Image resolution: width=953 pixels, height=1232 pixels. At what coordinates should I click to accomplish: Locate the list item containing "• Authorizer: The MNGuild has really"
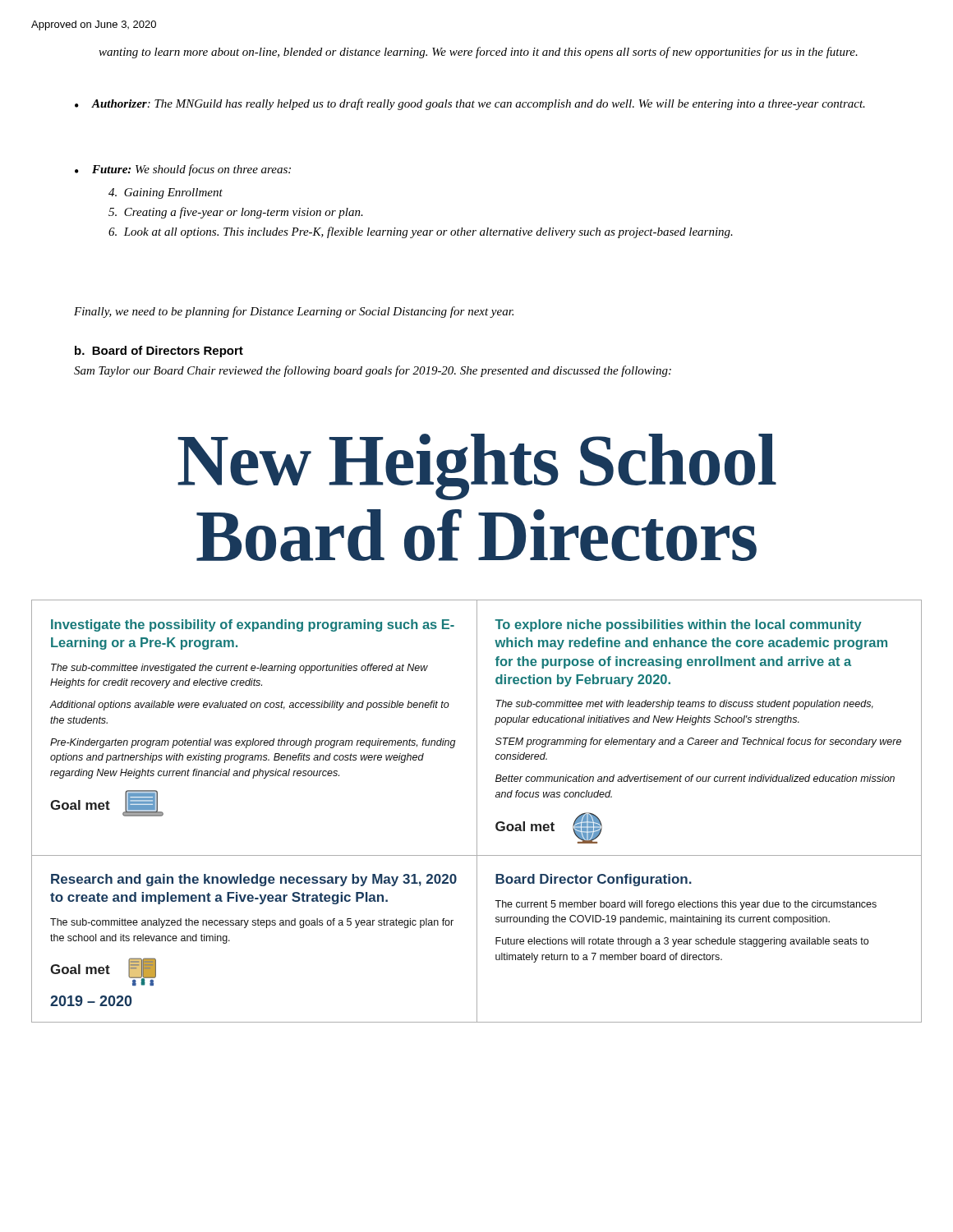click(x=481, y=106)
